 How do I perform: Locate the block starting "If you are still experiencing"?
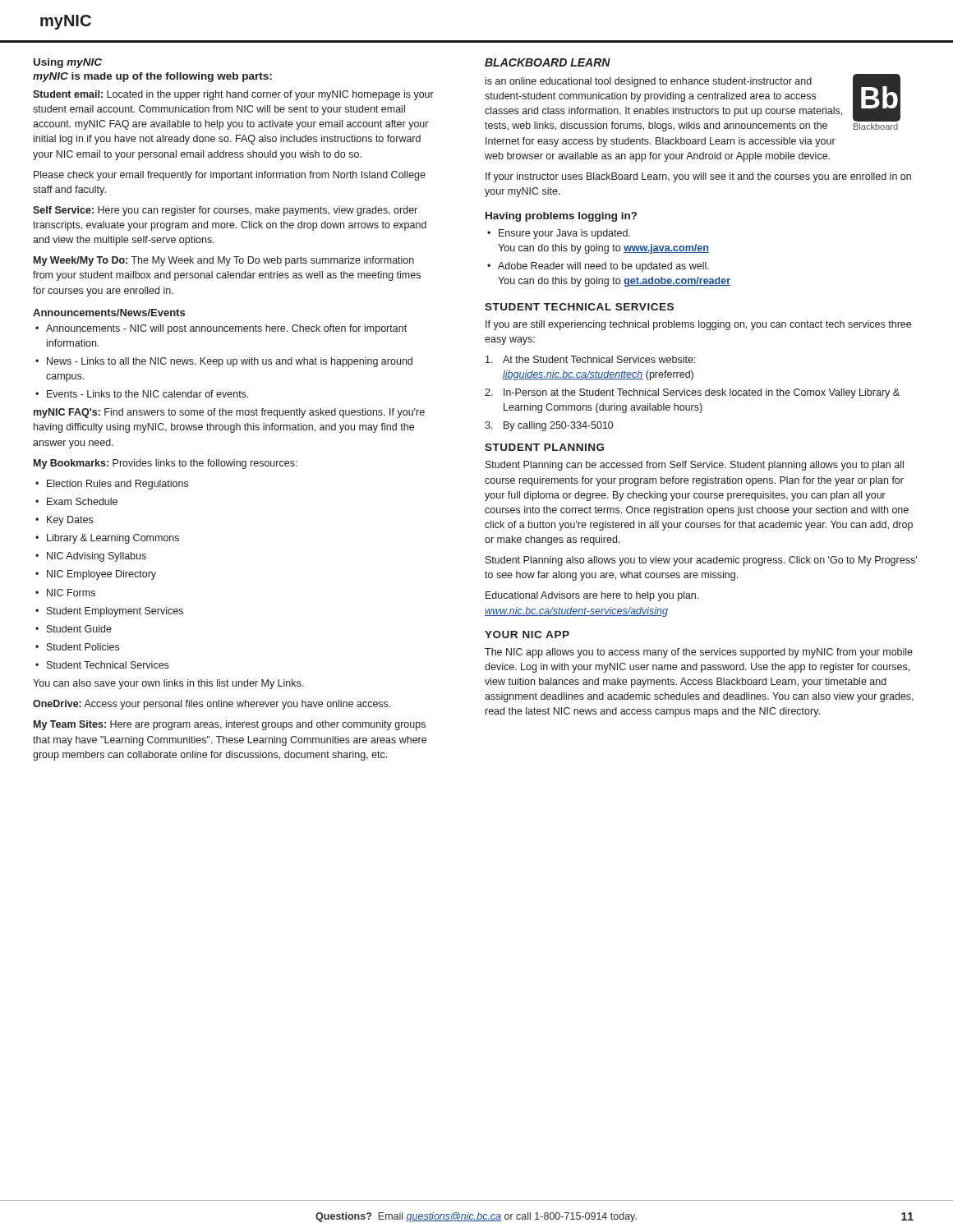point(698,331)
